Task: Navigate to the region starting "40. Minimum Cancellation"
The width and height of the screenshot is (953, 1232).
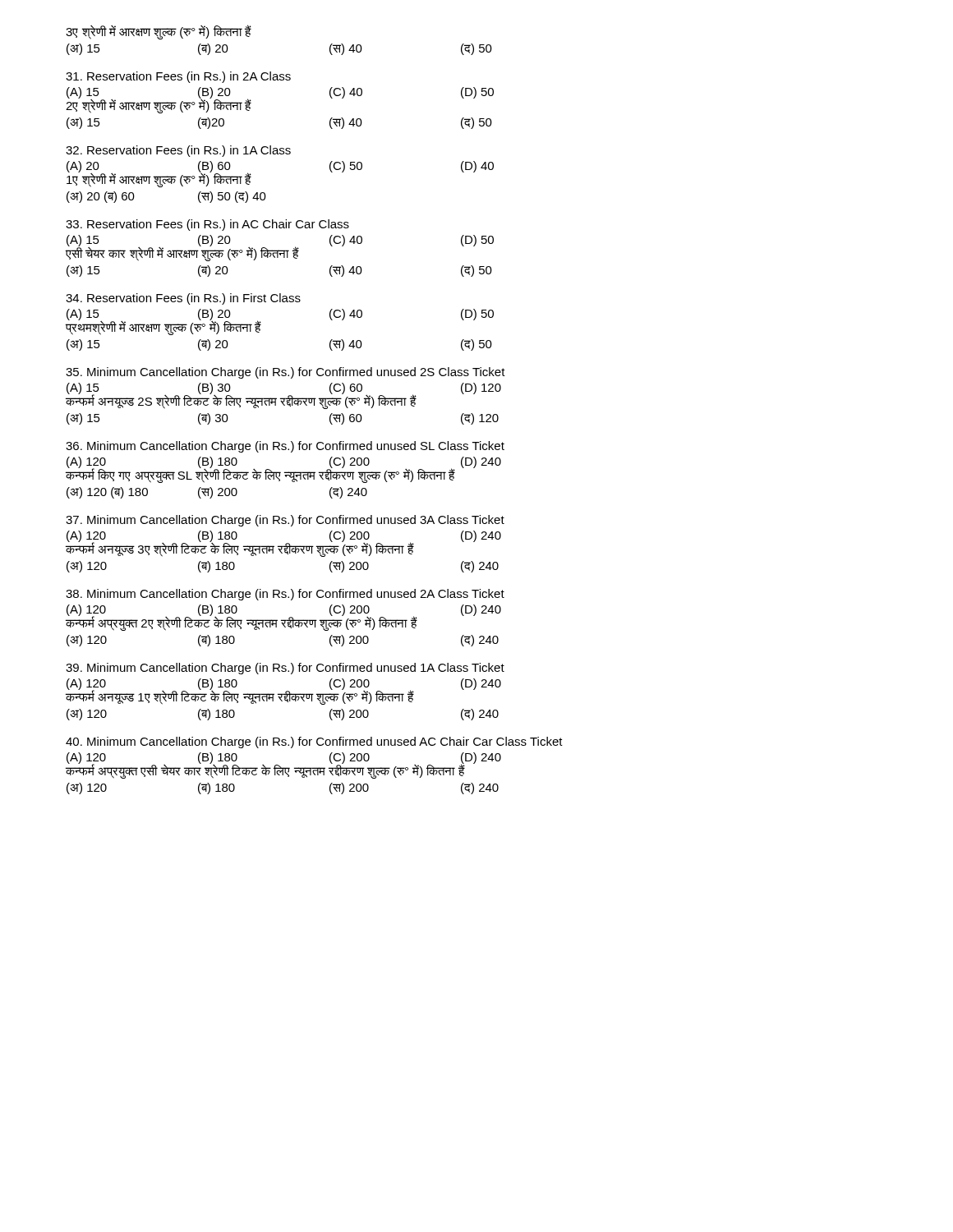Action: [476, 765]
